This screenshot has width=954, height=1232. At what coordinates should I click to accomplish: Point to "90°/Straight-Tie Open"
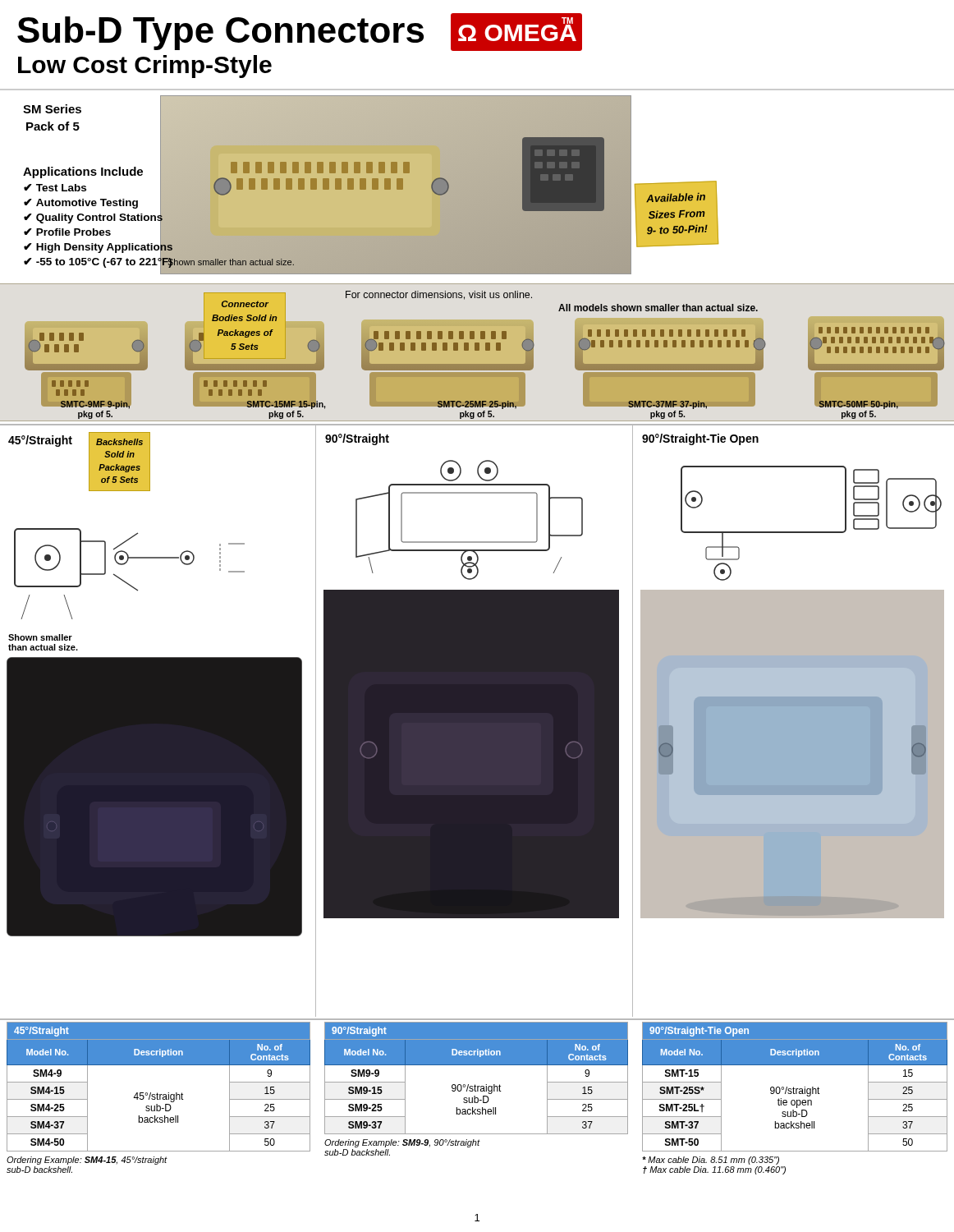click(x=700, y=439)
